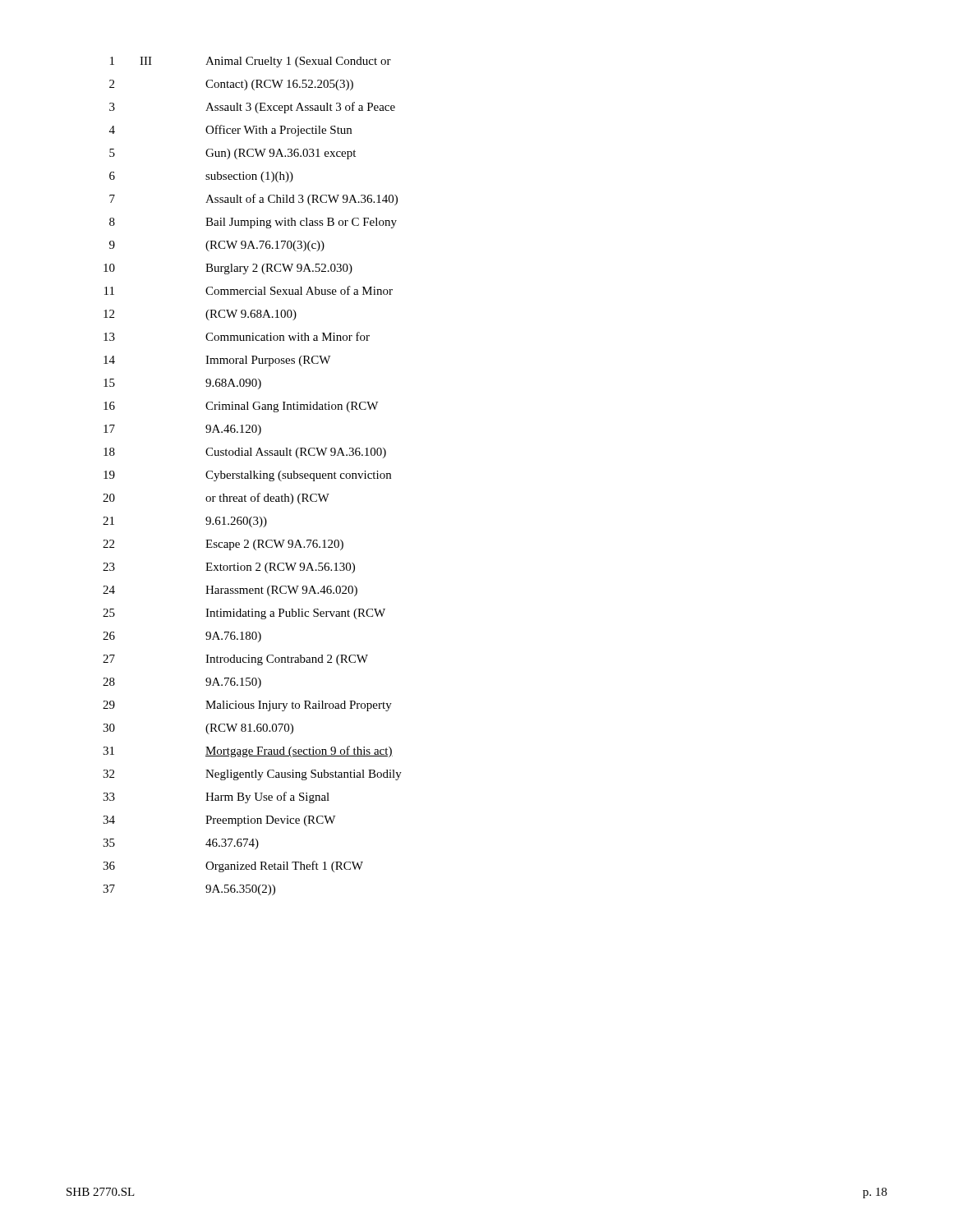
Task: Where does it say "9 (RCW 9A.76.170(3)(c))"?
Action: 195,245
